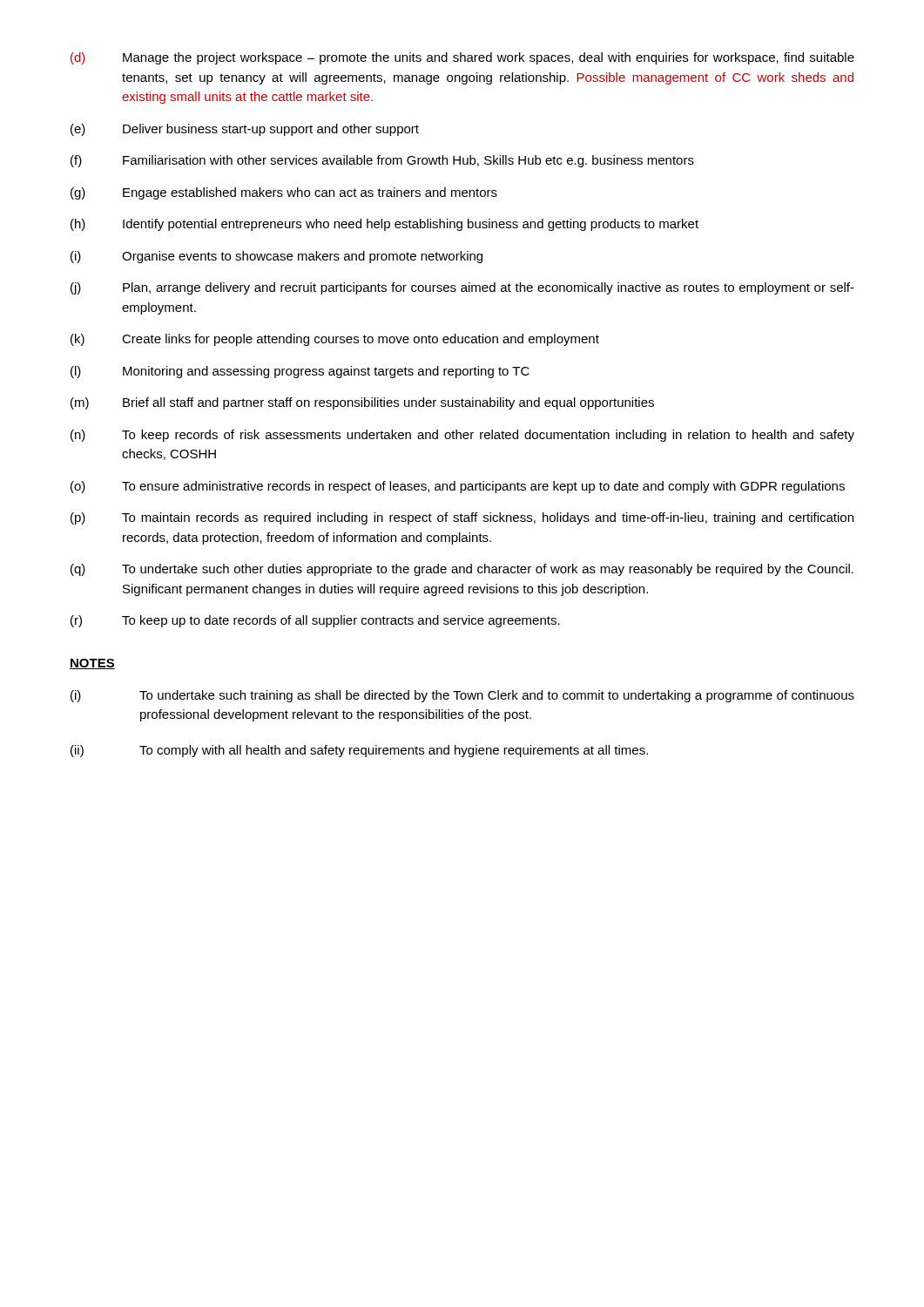Viewport: 924px width, 1307px height.
Task: Point to the block beginning "(o) To ensure administrative records in respect"
Action: 462,486
